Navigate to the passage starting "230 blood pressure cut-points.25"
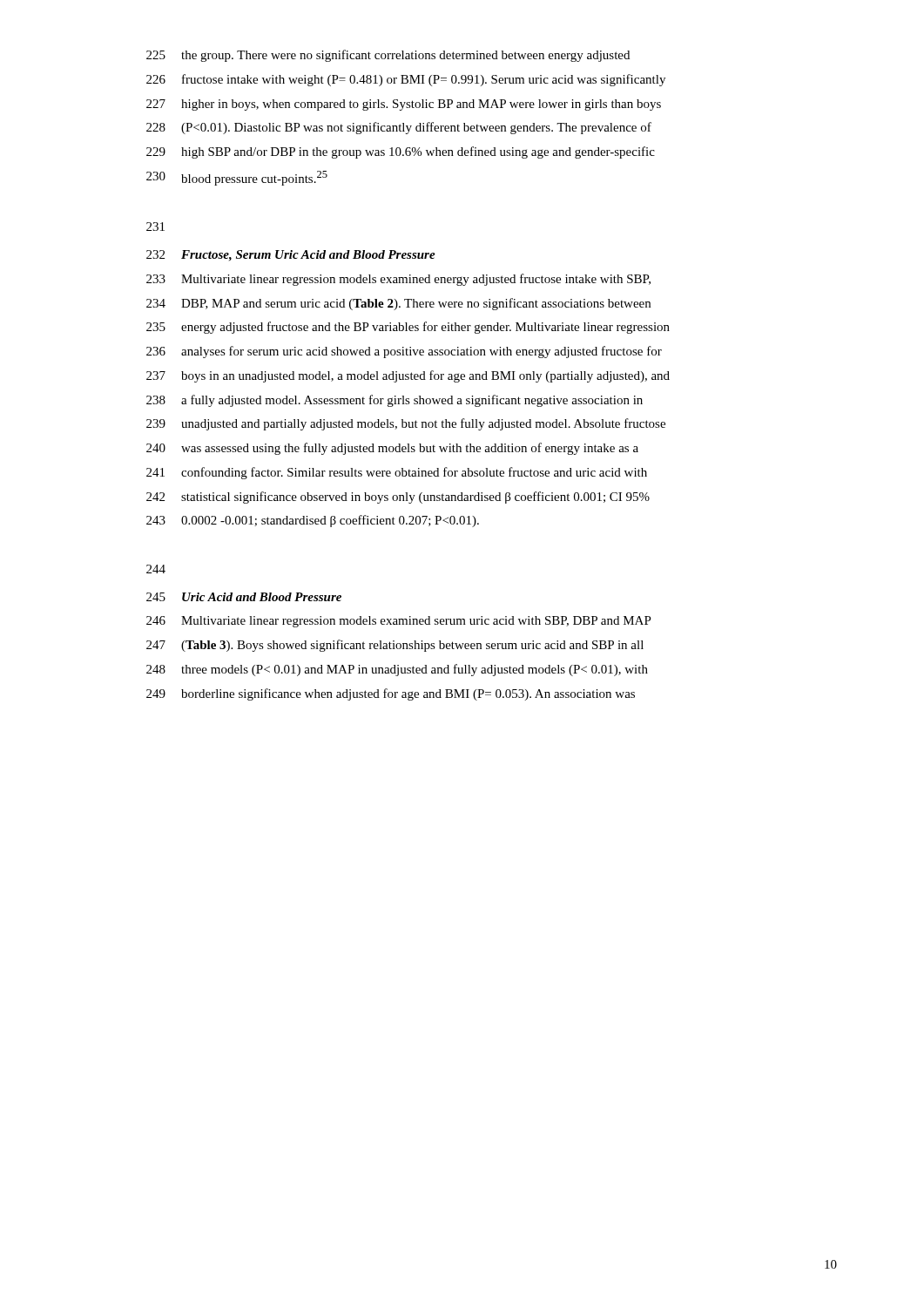 click(x=237, y=178)
